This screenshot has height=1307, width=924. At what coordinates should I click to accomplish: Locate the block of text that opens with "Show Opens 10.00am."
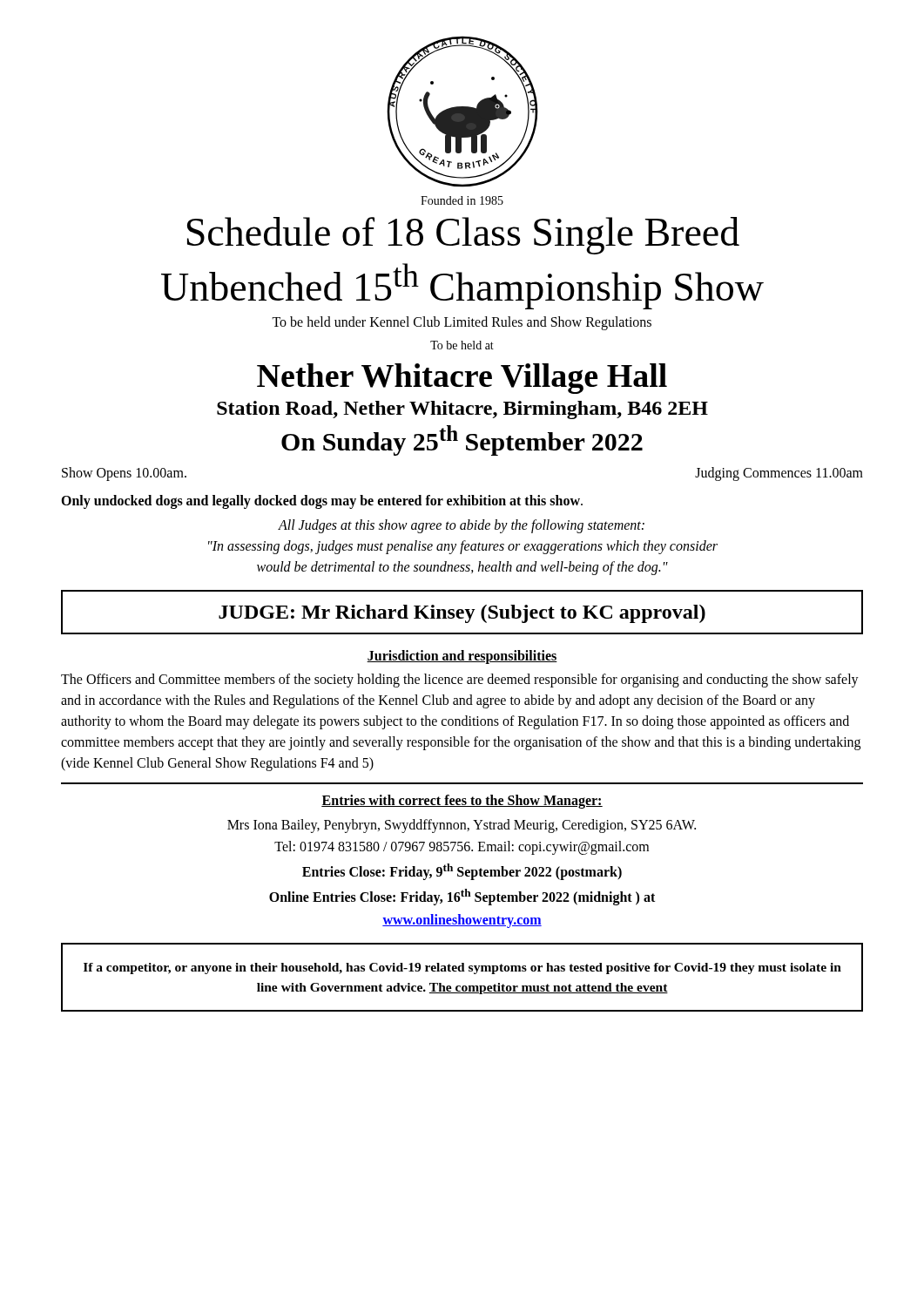coord(114,474)
